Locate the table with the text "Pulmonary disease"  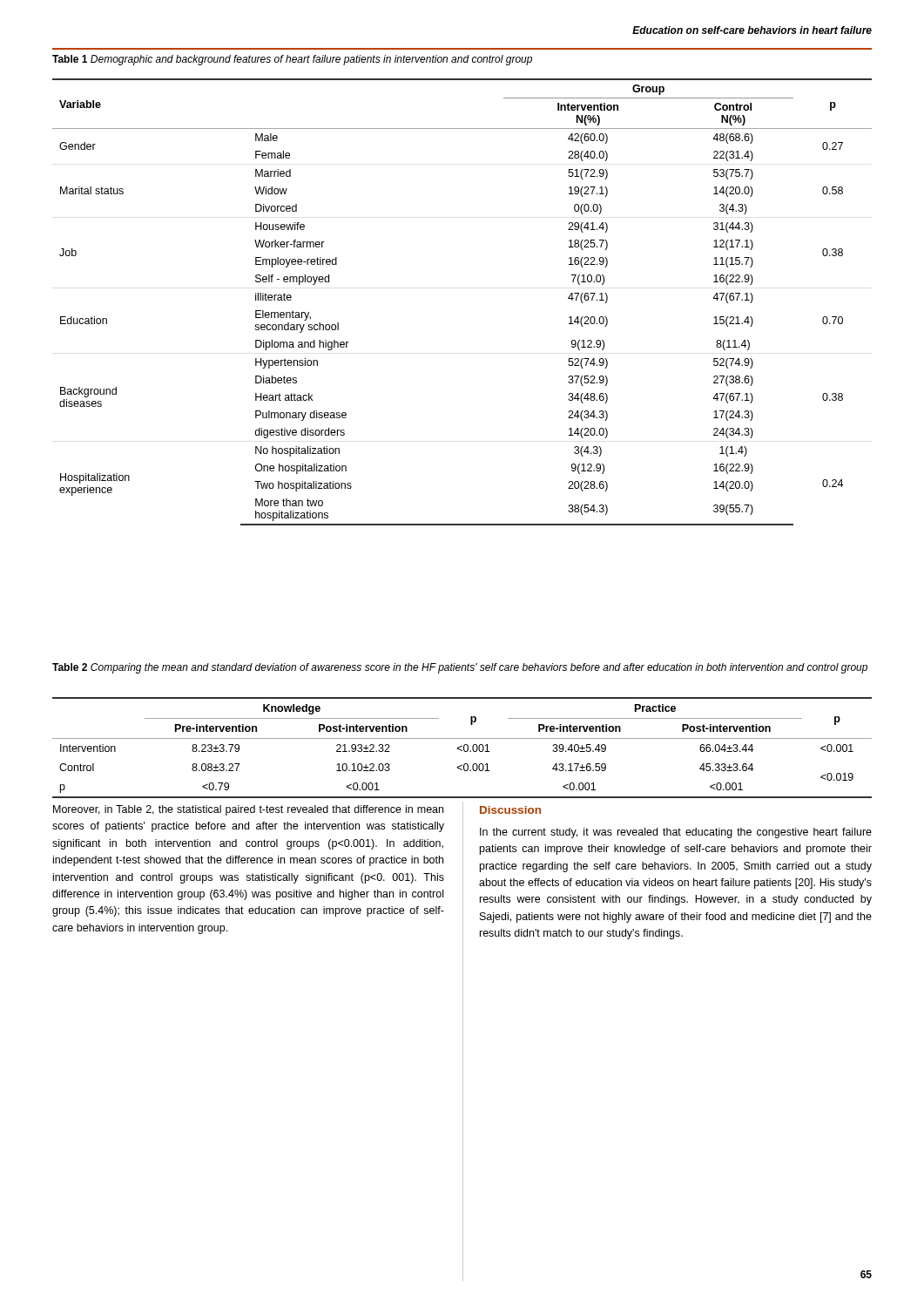pyautogui.click(x=462, y=302)
